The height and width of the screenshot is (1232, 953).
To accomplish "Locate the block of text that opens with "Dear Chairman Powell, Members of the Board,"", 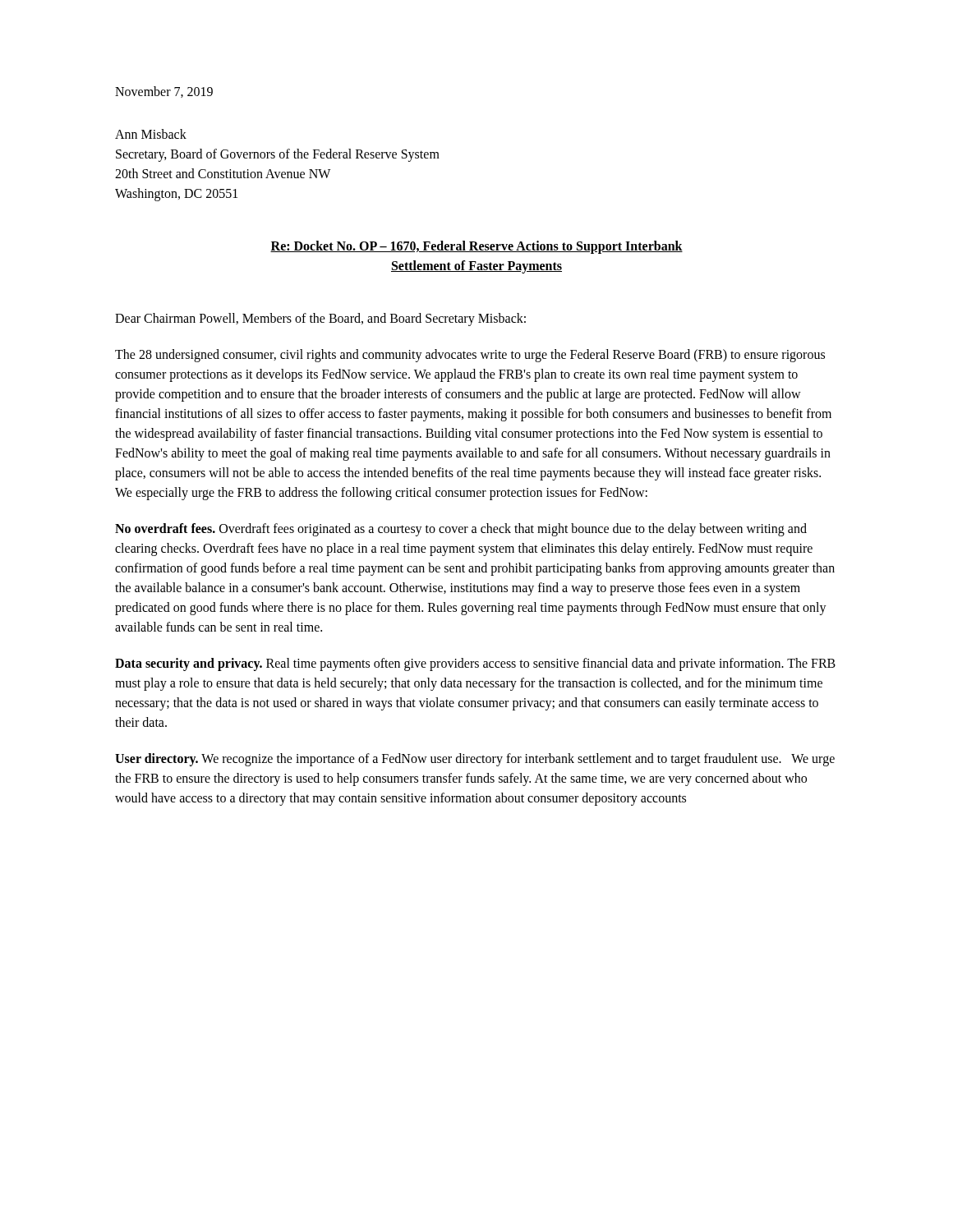I will point(476,319).
